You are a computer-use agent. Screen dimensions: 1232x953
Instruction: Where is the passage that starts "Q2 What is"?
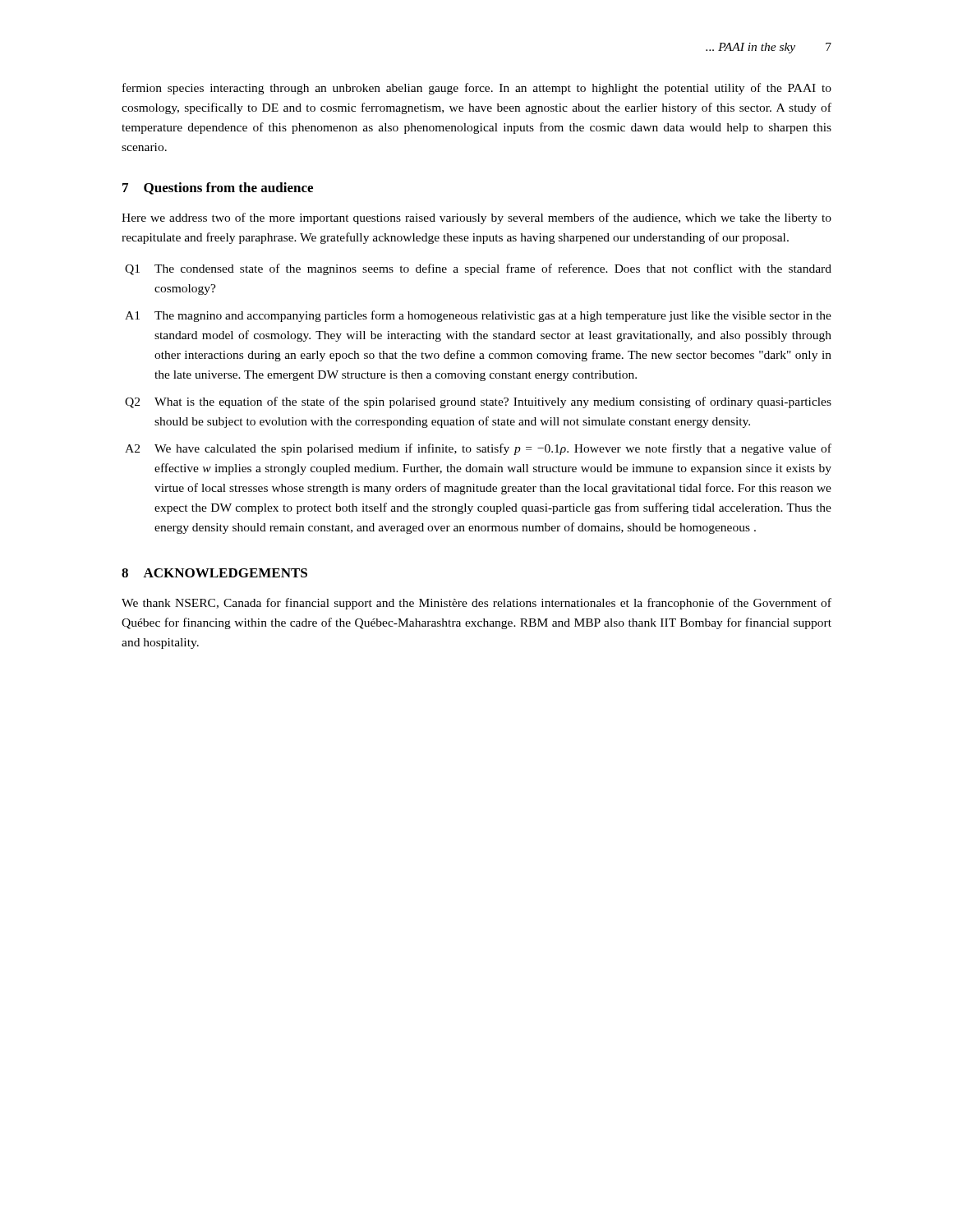tap(476, 412)
